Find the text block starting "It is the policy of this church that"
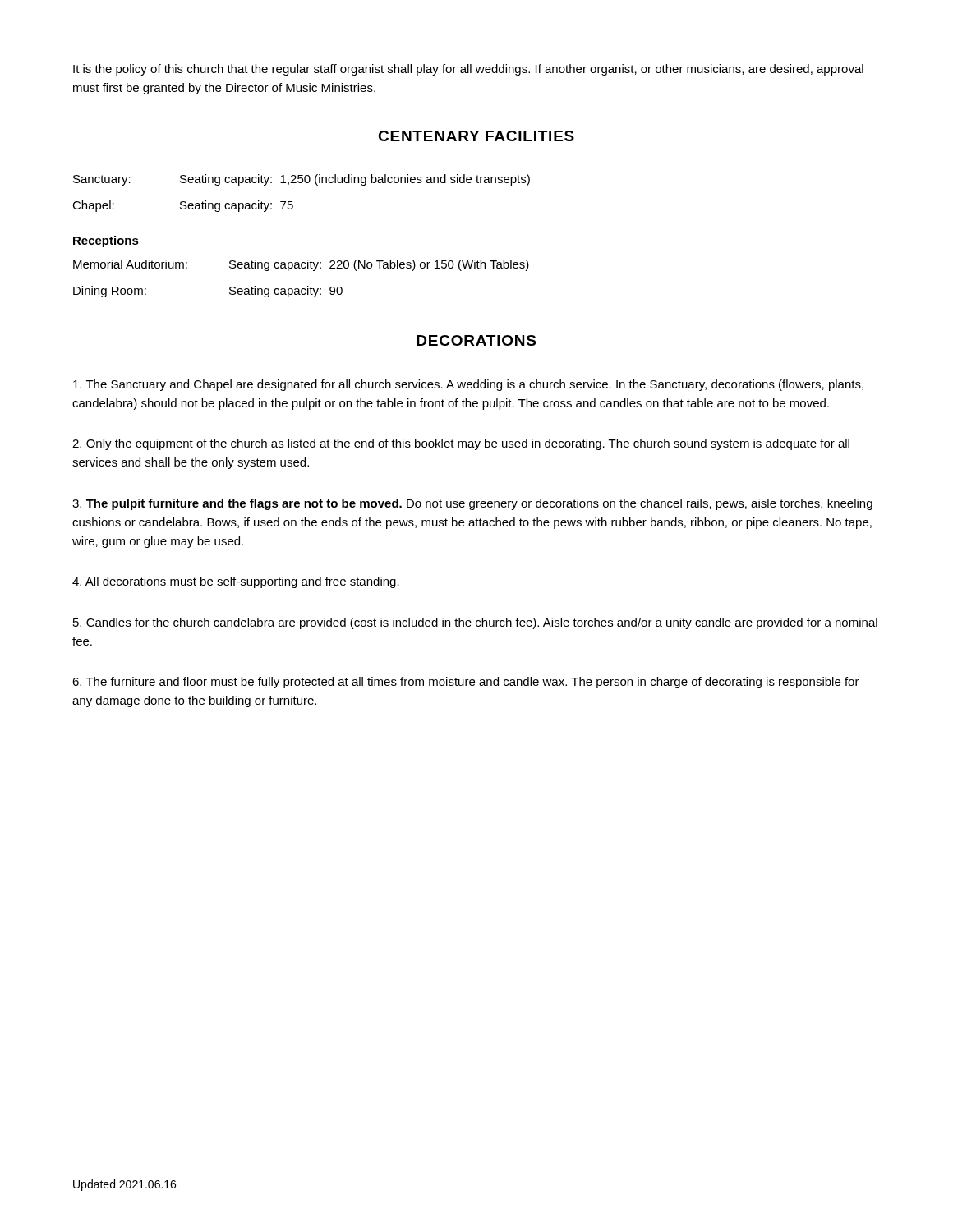953x1232 pixels. [468, 78]
